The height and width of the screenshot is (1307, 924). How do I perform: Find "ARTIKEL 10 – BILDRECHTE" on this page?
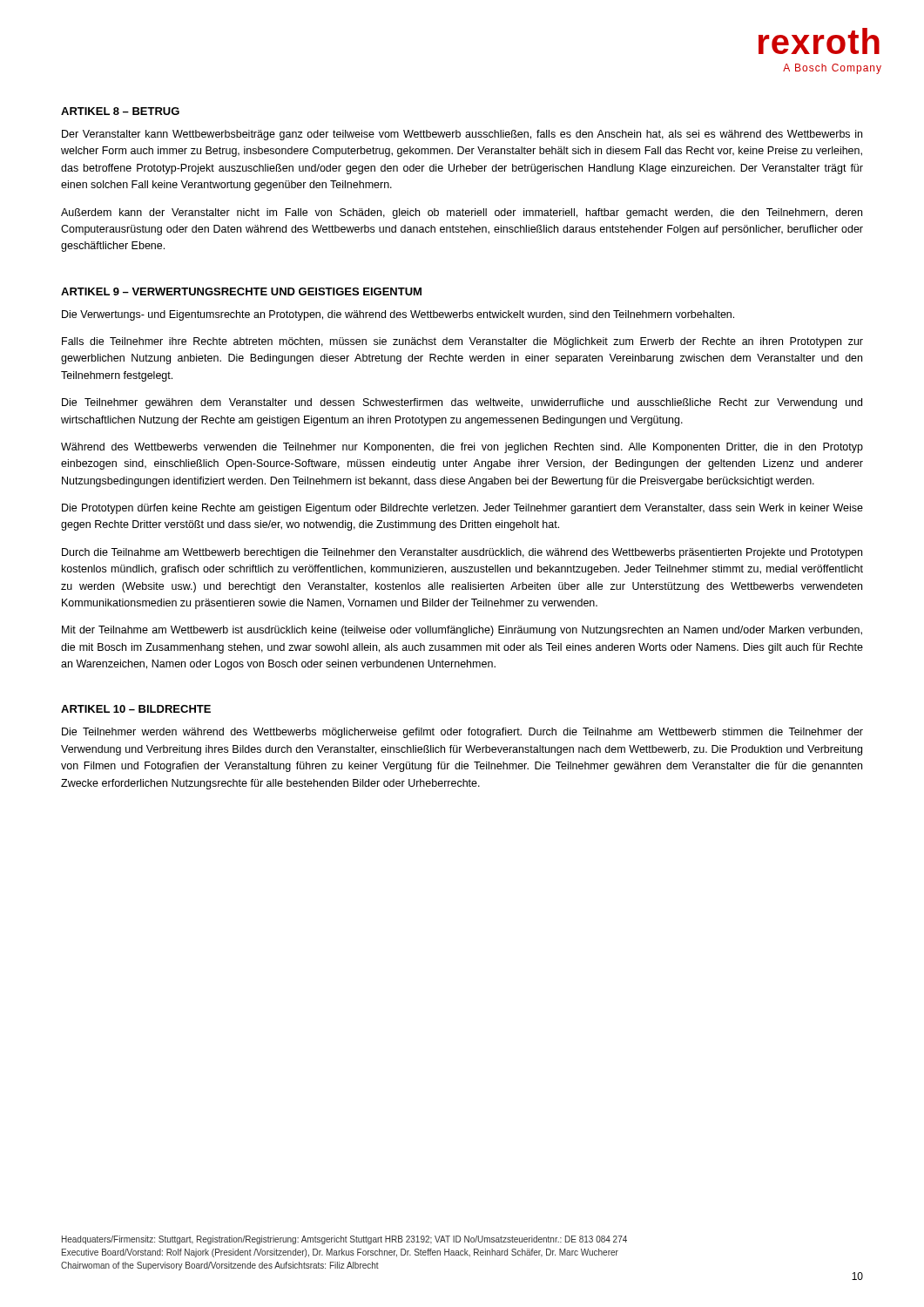(x=136, y=709)
